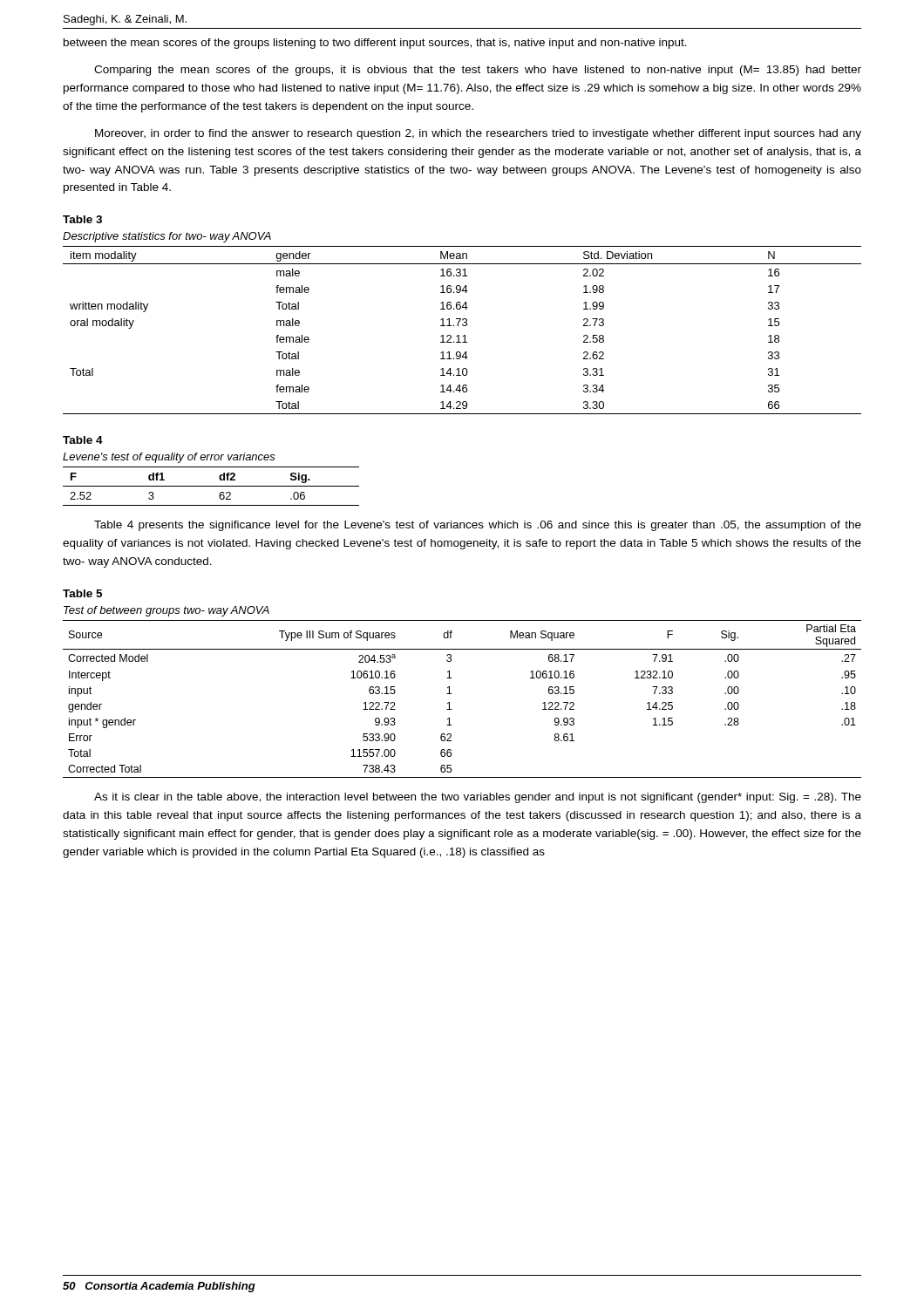Select the block starting "Table 5"

(83, 594)
